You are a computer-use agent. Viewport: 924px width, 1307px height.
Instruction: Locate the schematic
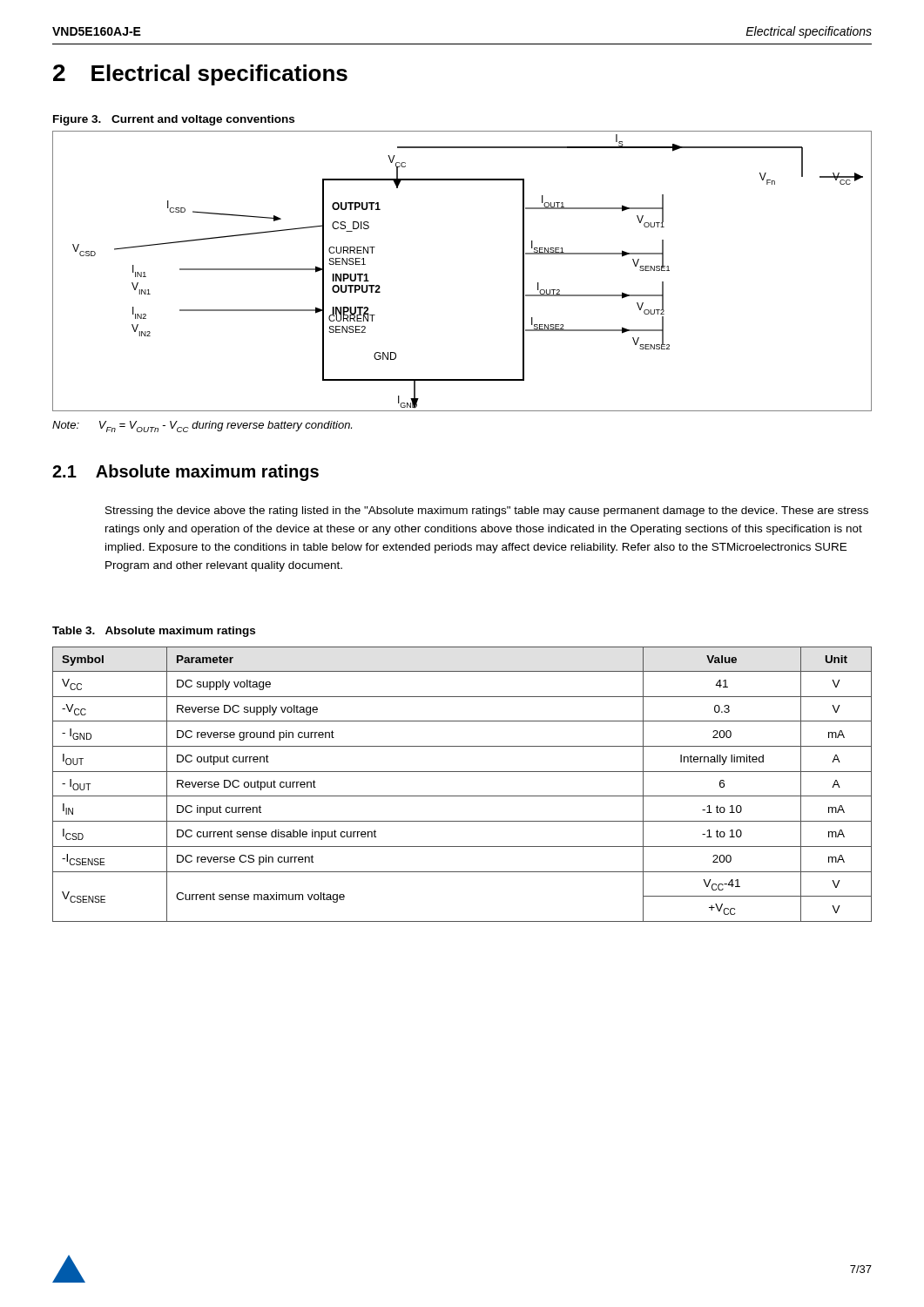[462, 271]
